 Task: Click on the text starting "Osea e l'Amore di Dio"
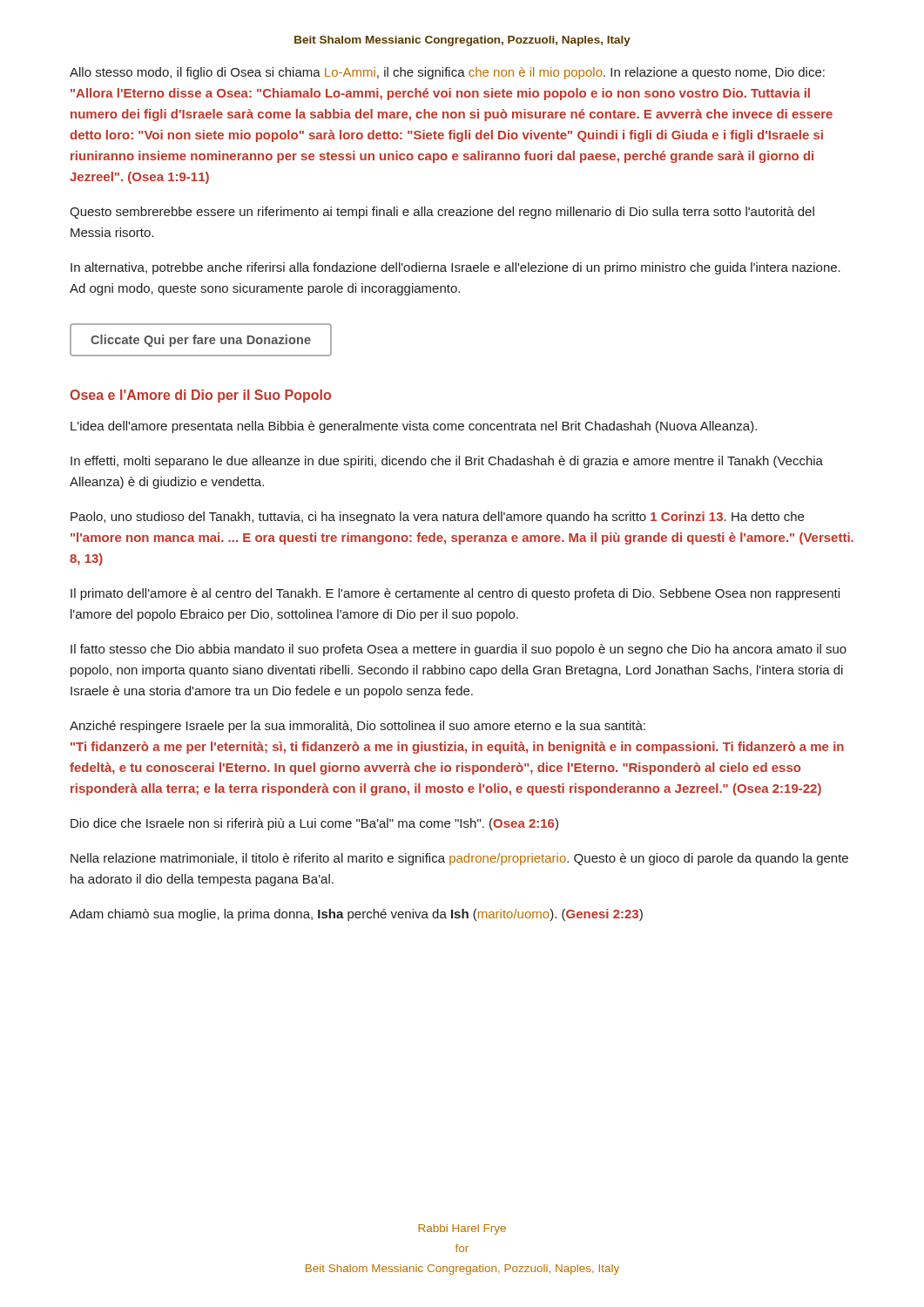(201, 395)
